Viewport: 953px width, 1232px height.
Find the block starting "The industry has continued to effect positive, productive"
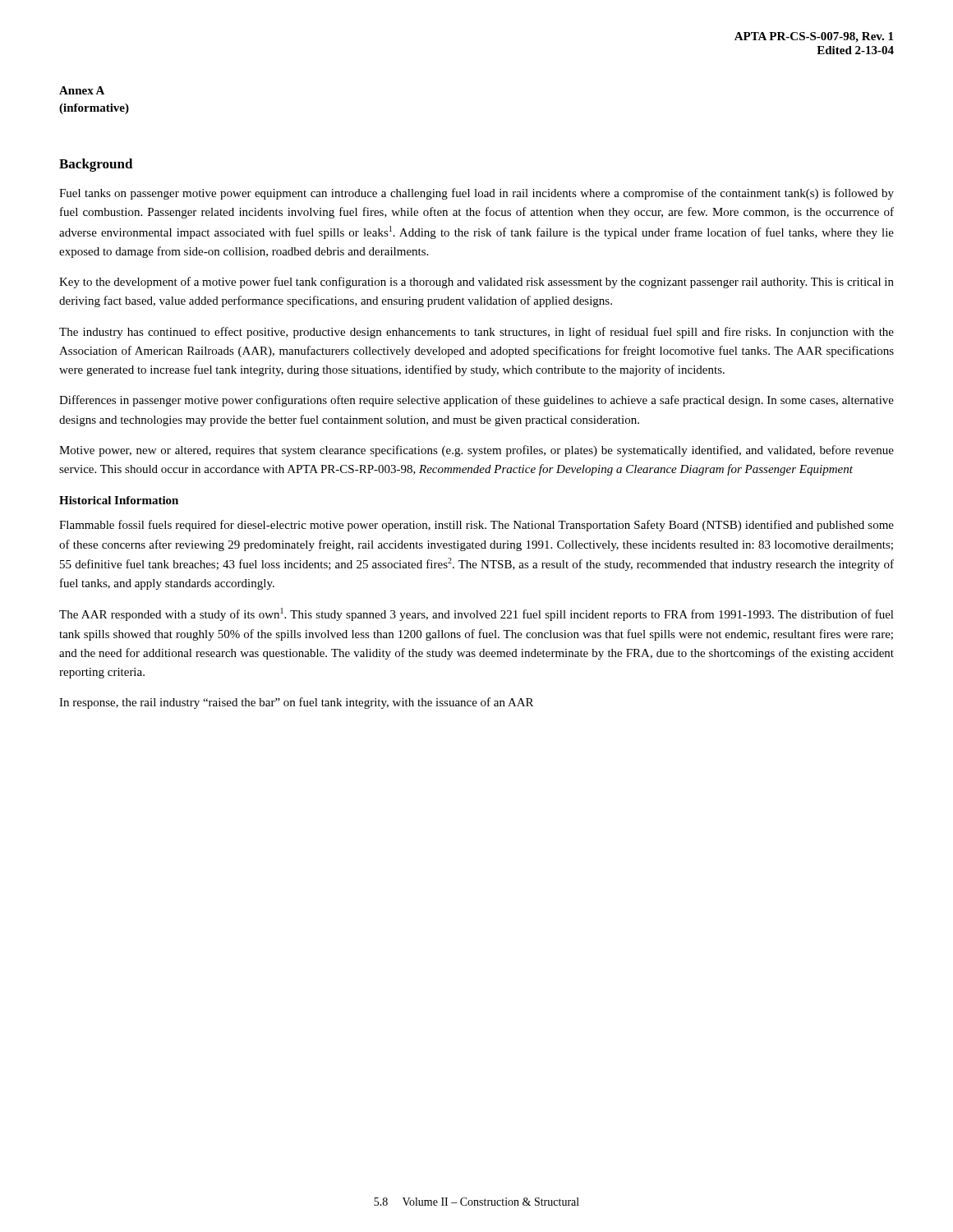coord(476,351)
